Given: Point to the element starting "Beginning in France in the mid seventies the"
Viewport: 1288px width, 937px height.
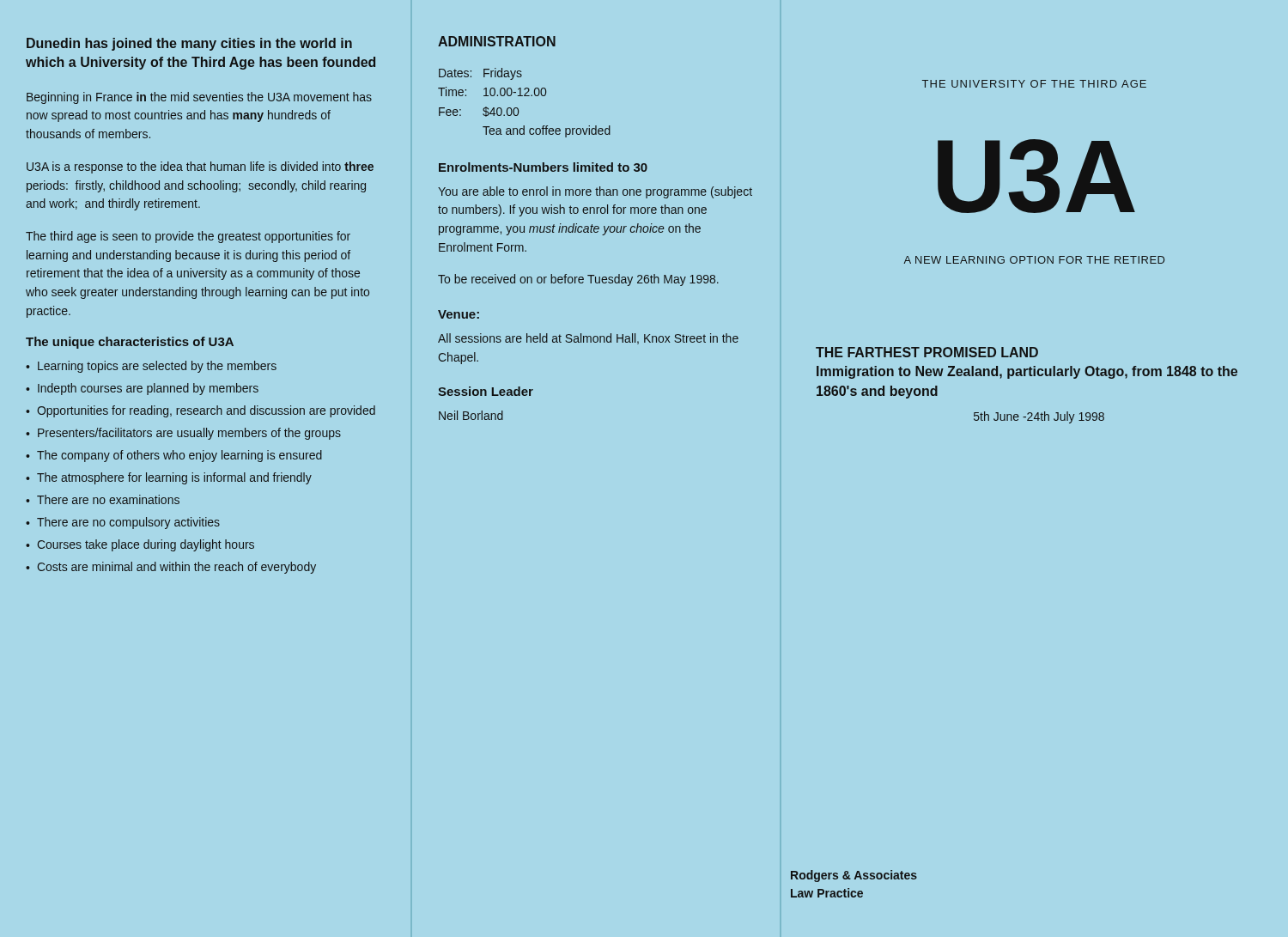Looking at the screenshot, I should [x=199, y=115].
